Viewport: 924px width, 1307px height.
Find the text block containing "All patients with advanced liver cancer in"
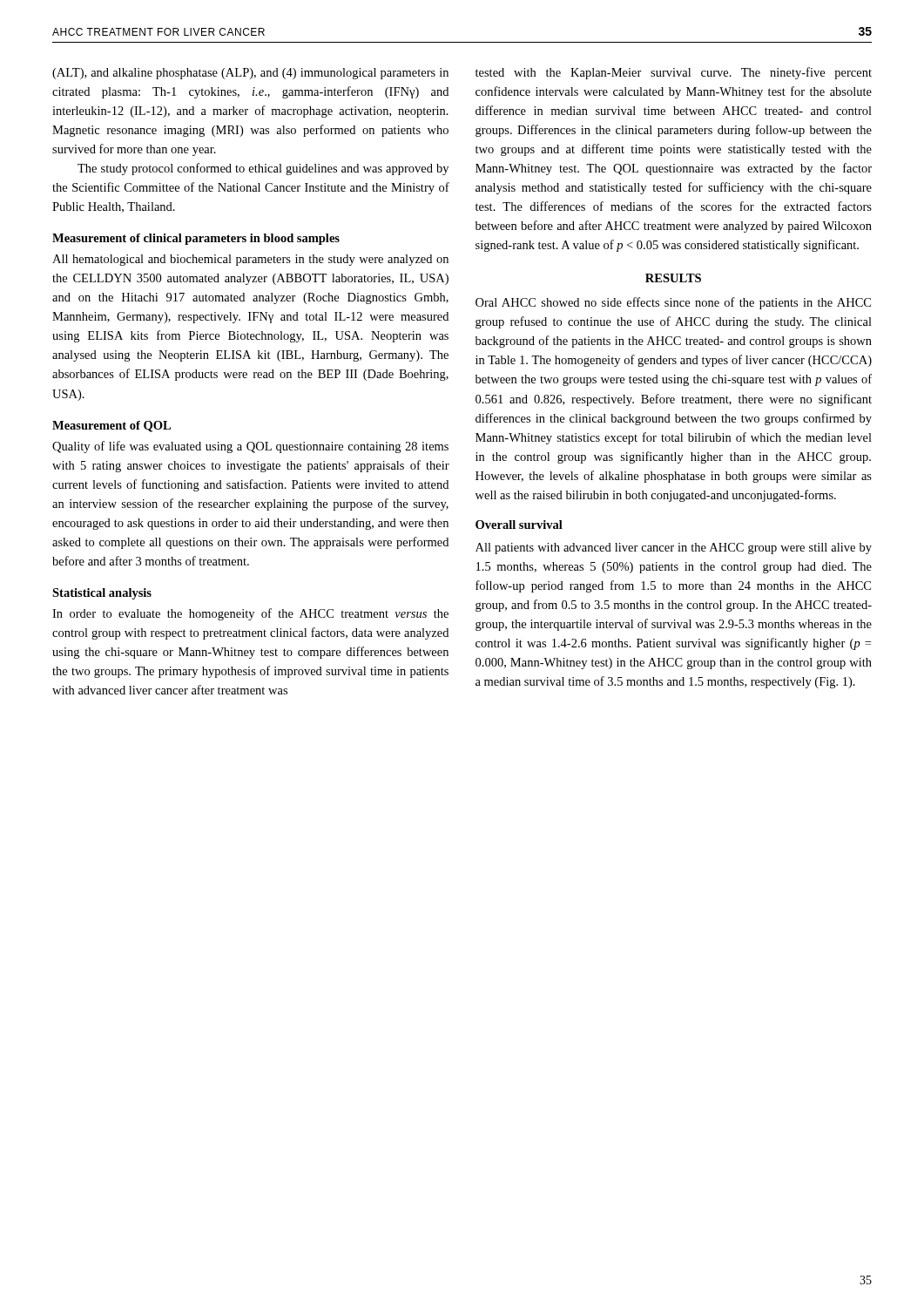(673, 614)
